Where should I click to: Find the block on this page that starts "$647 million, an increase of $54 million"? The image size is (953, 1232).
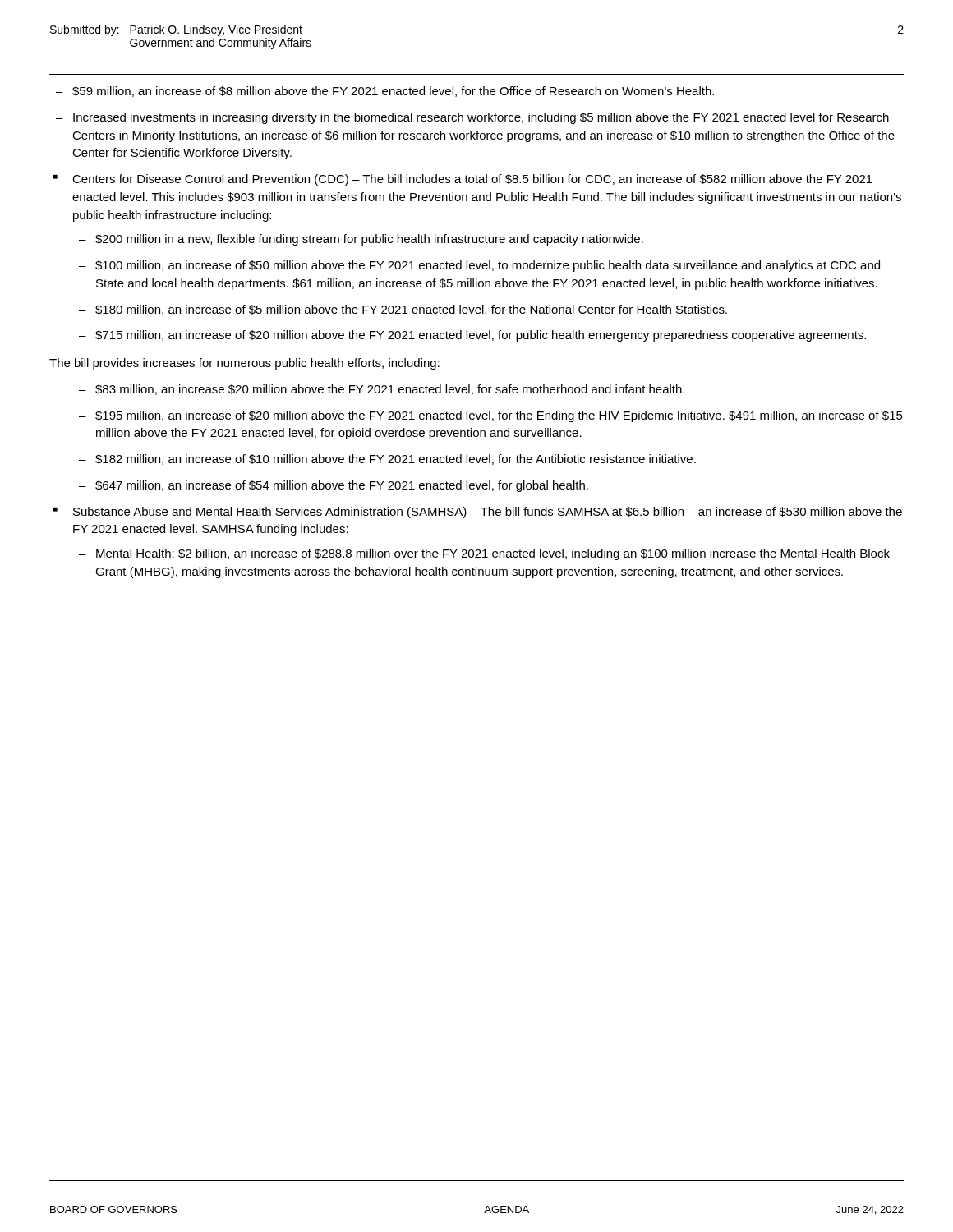tap(342, 485)
